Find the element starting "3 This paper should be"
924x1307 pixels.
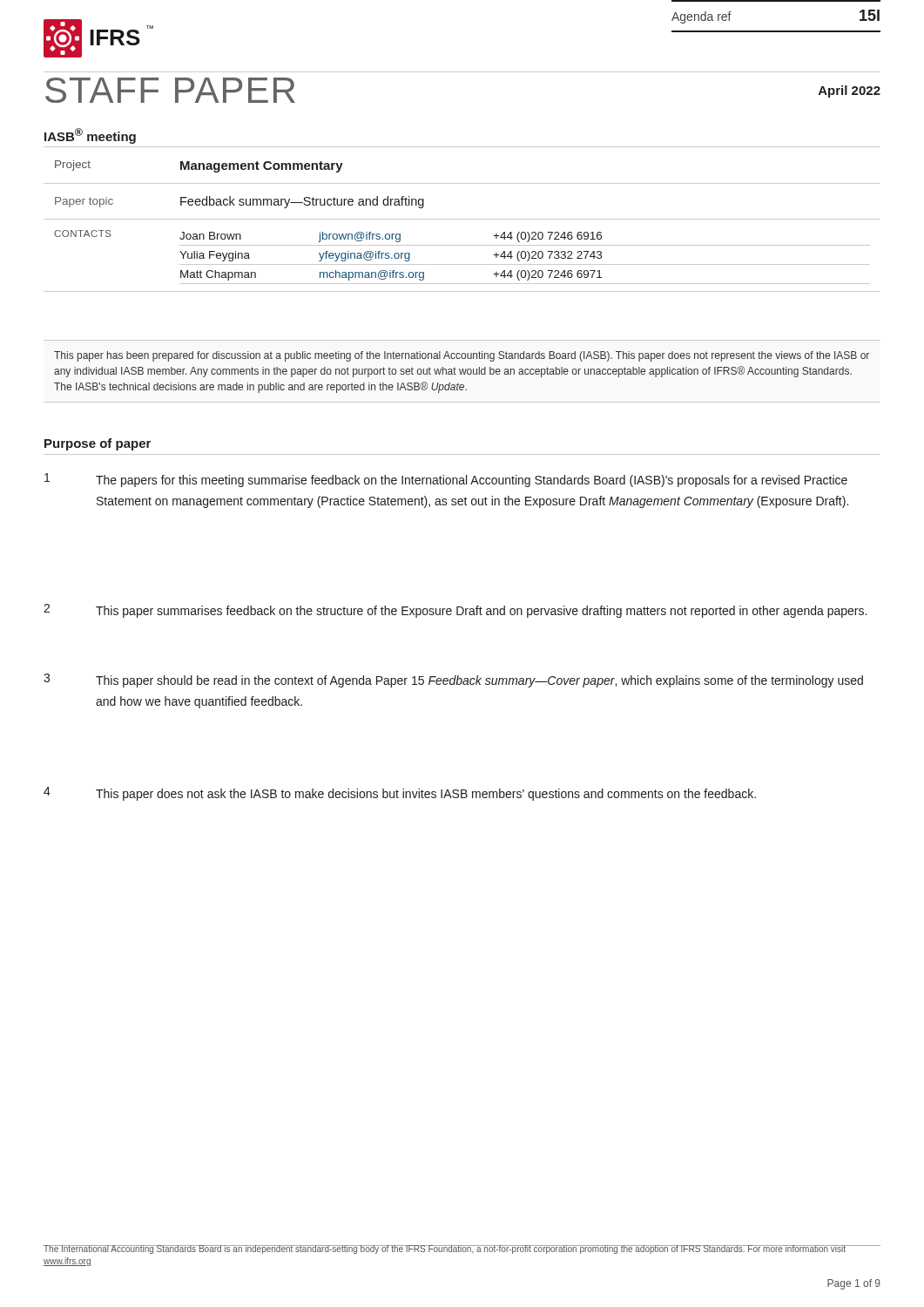[x=462, y=692]
